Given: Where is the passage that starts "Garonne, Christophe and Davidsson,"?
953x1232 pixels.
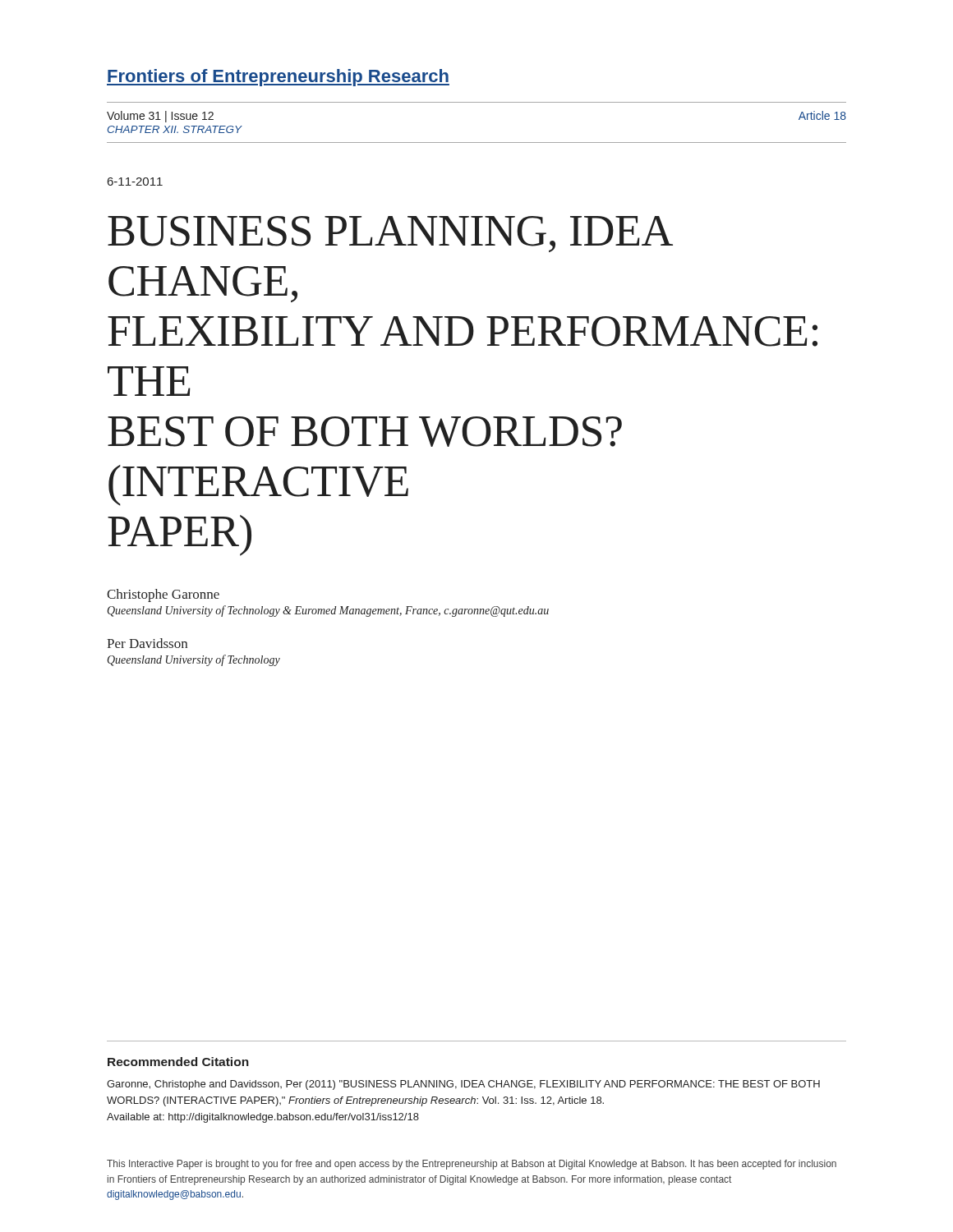Looking at the screenshot, I should click(464, 1100).
